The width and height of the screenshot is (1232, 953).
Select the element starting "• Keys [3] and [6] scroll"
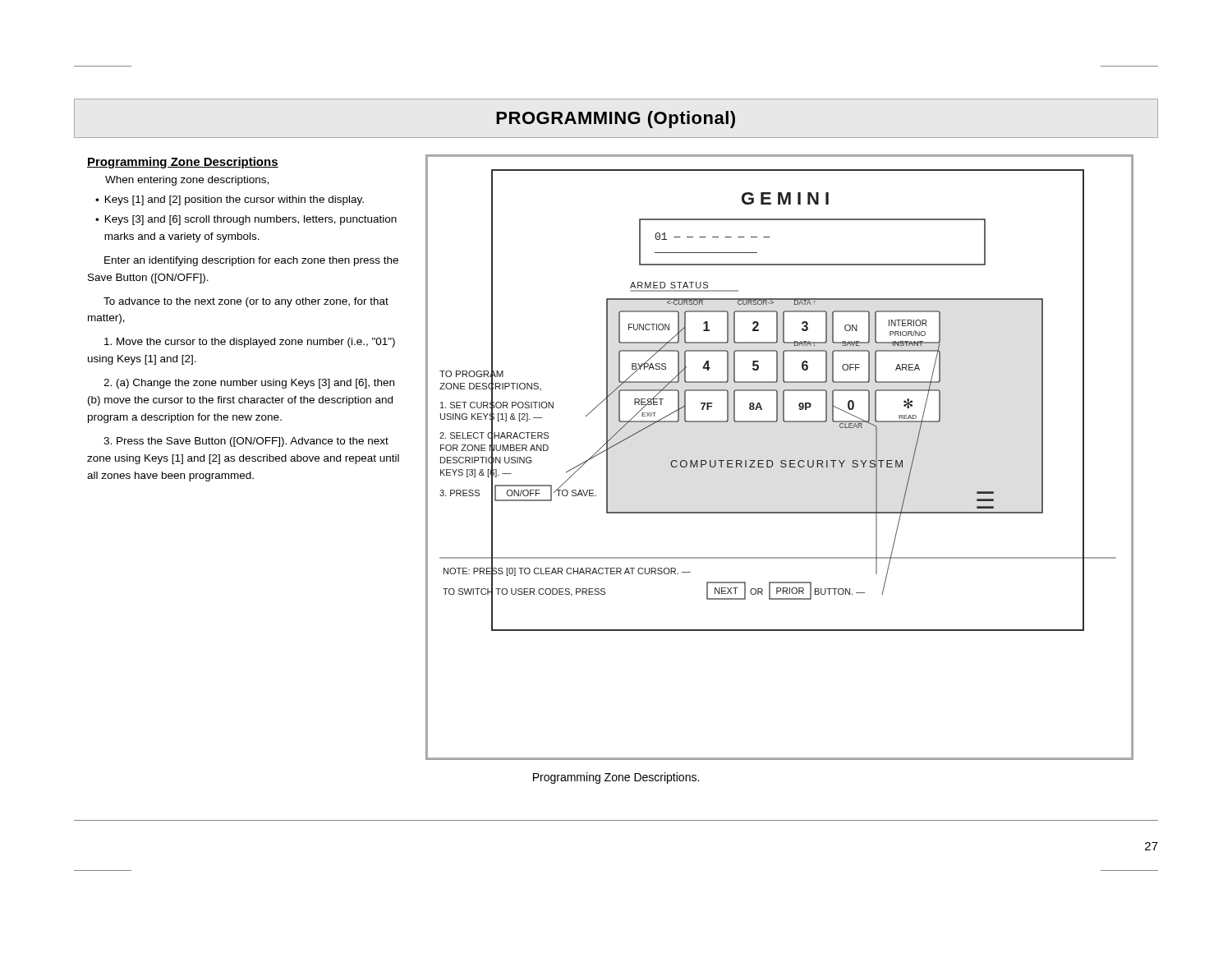251,228
